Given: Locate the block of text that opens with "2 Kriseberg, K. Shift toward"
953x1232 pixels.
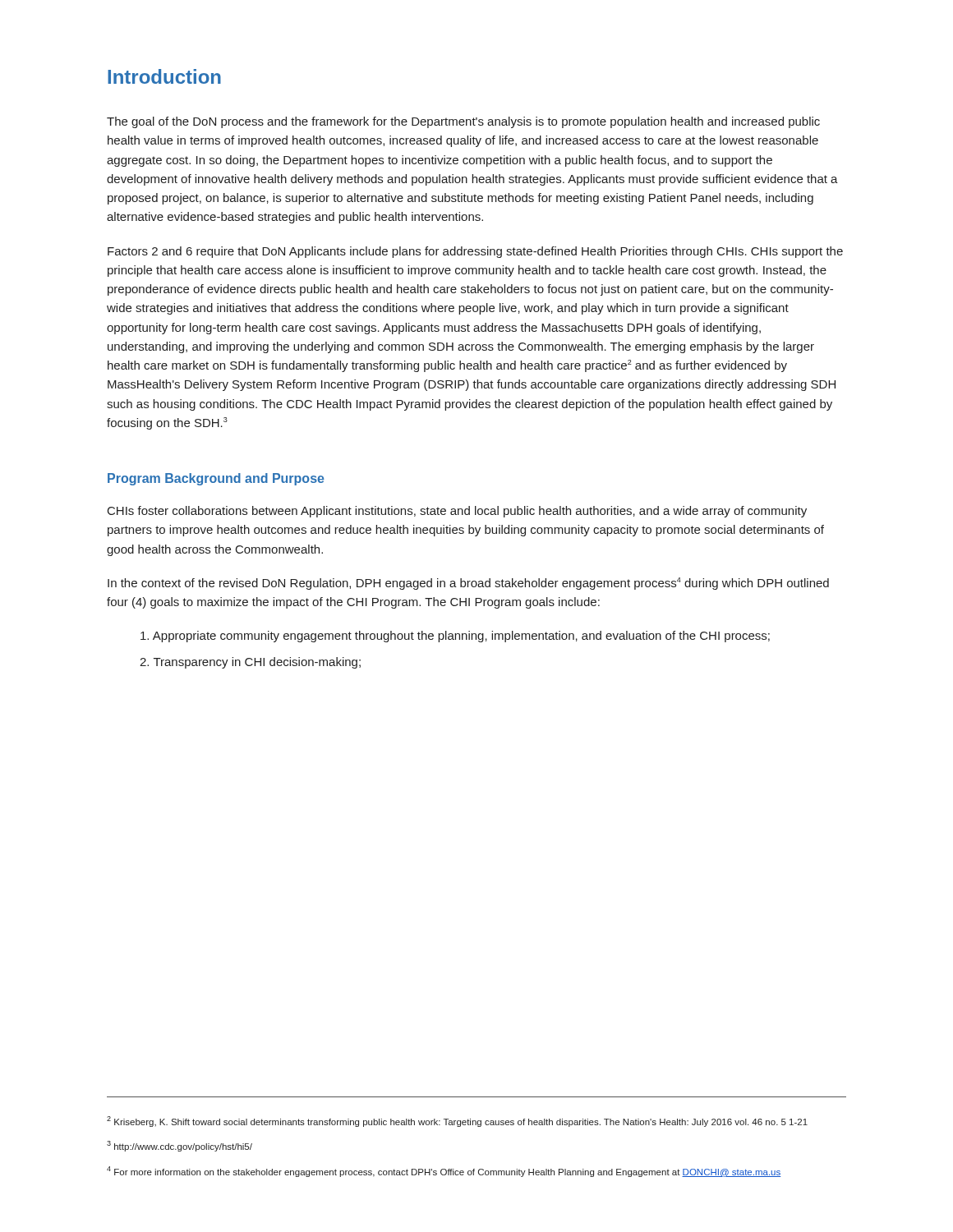Looking at the screenshot, I should (x=476, y=1121).
